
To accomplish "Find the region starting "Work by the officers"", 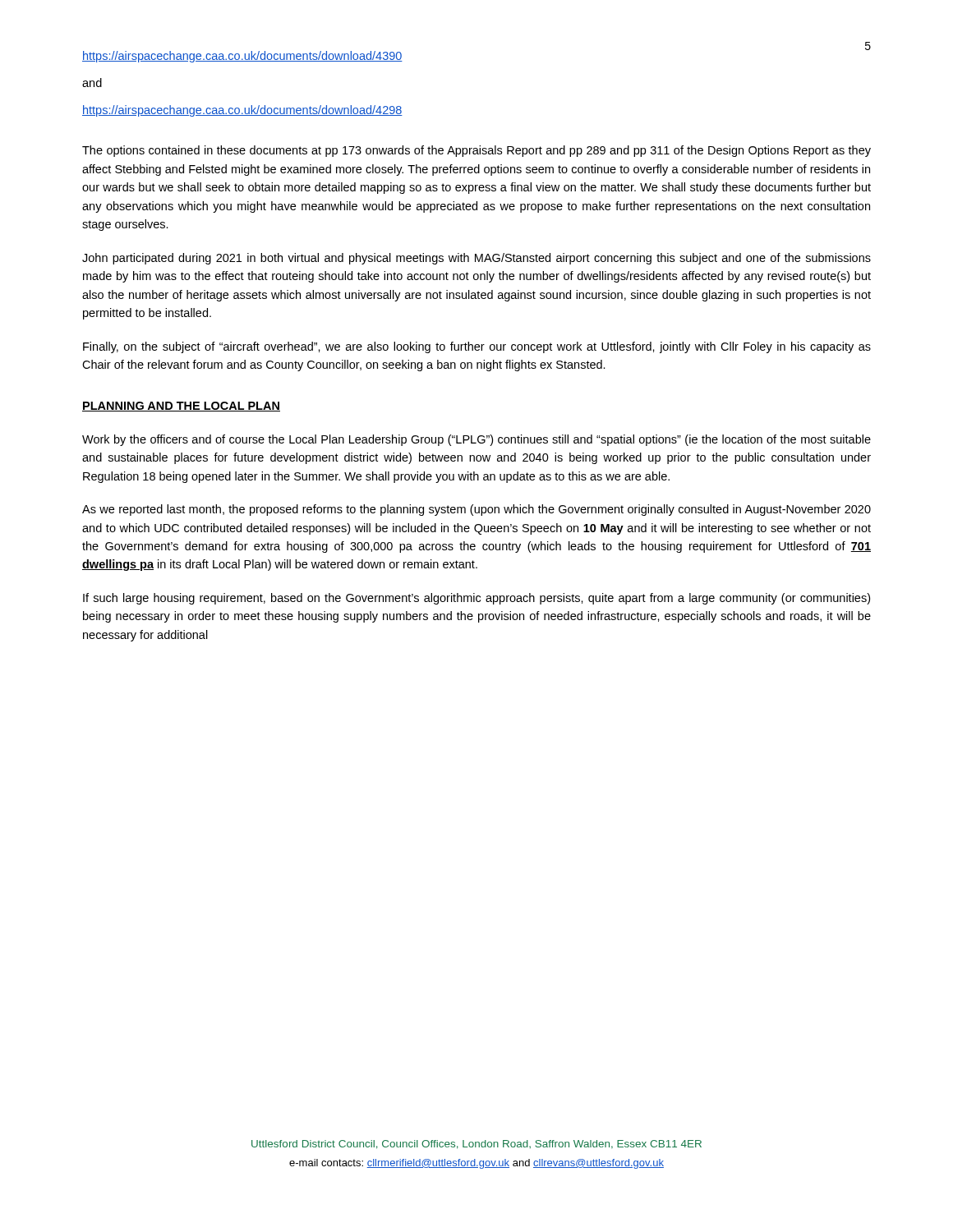I will coord(476,458).
